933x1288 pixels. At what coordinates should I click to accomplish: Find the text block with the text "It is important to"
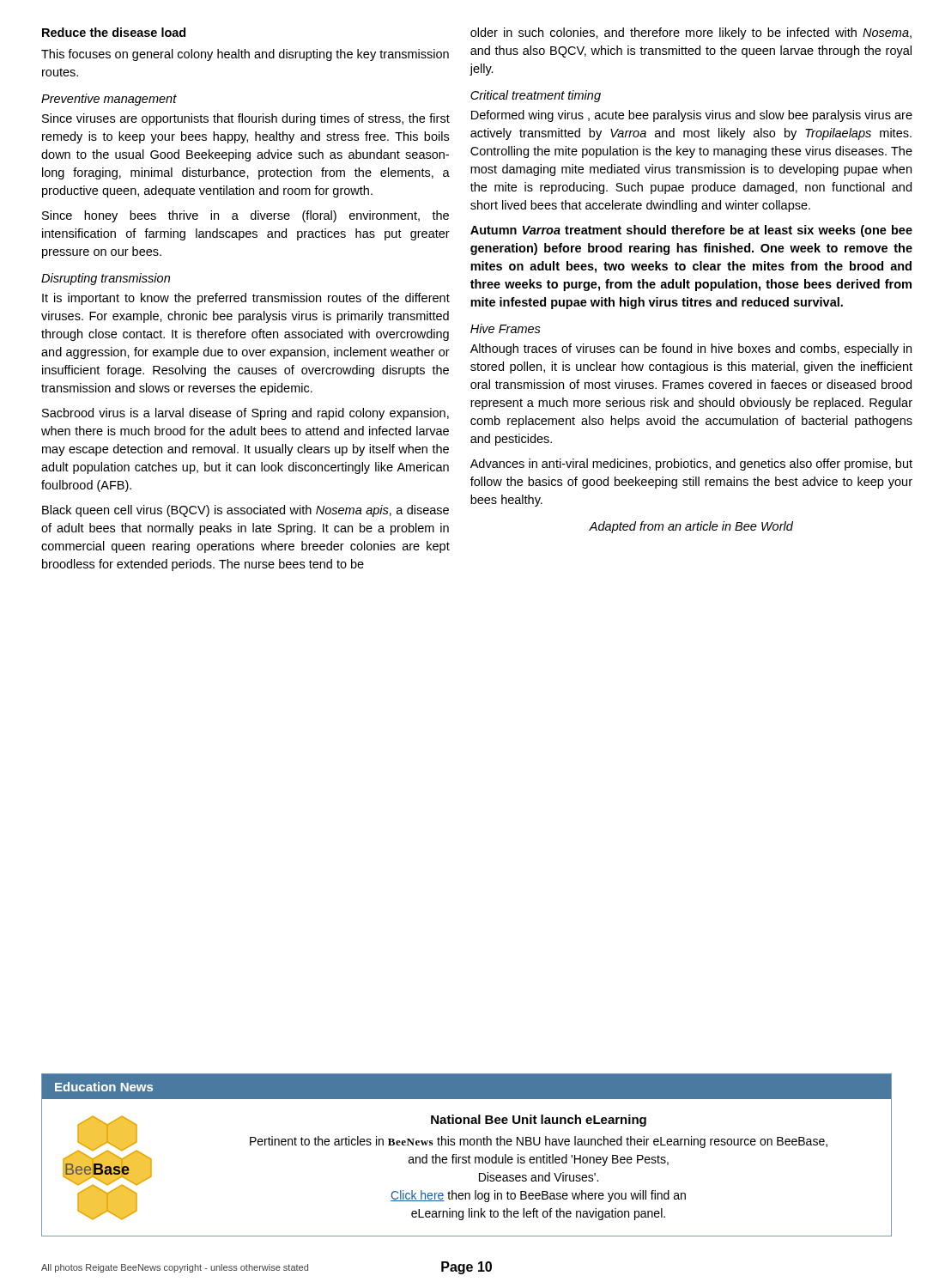pyautogui.click(x=245, y=344)
